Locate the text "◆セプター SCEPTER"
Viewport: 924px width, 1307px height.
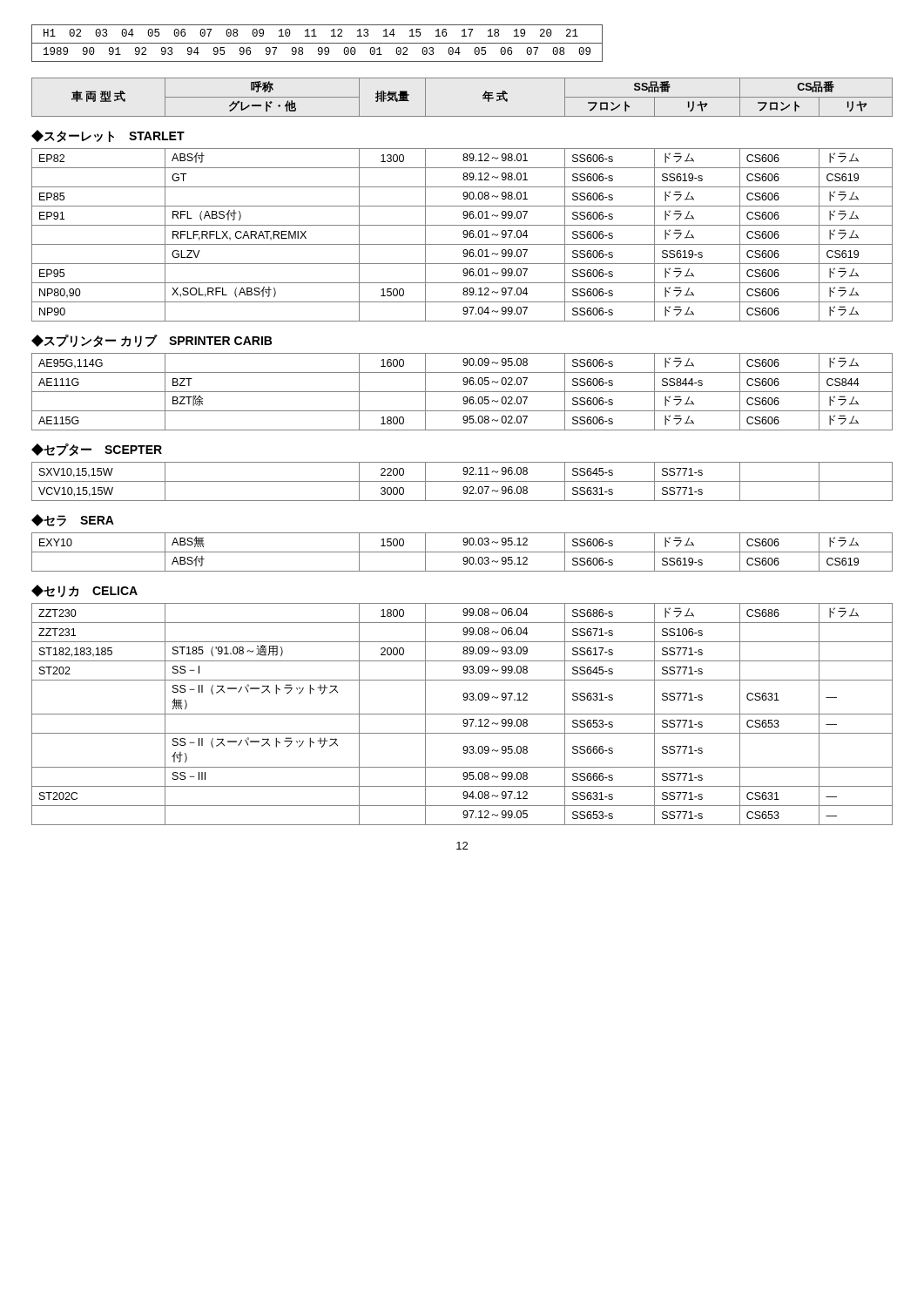[97, 450]
